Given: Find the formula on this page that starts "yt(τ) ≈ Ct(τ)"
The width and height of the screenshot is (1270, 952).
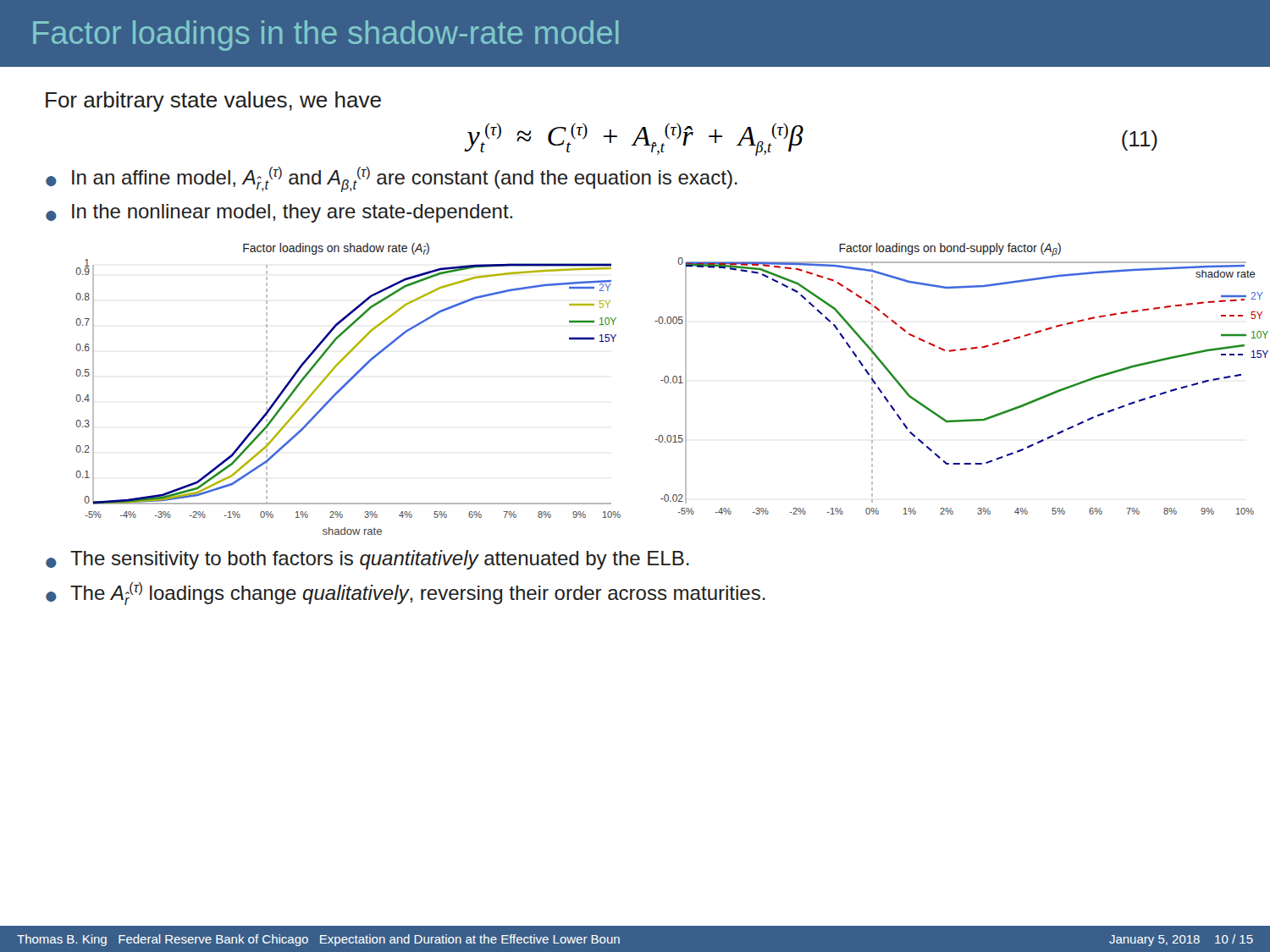Looking at the screenshot, I should [x=813, y=138].
